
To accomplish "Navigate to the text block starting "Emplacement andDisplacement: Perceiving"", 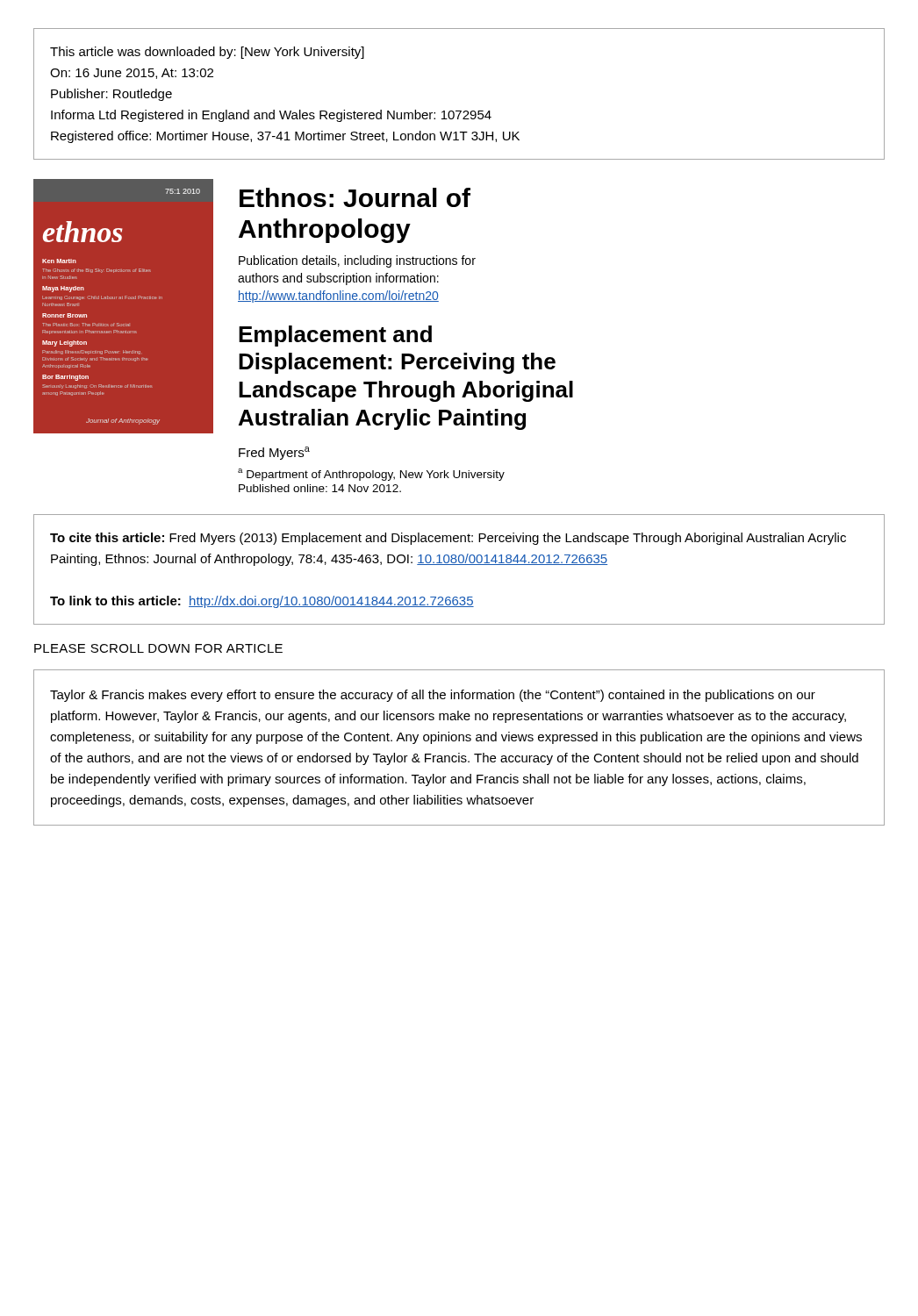I will (x=406, y=376).
